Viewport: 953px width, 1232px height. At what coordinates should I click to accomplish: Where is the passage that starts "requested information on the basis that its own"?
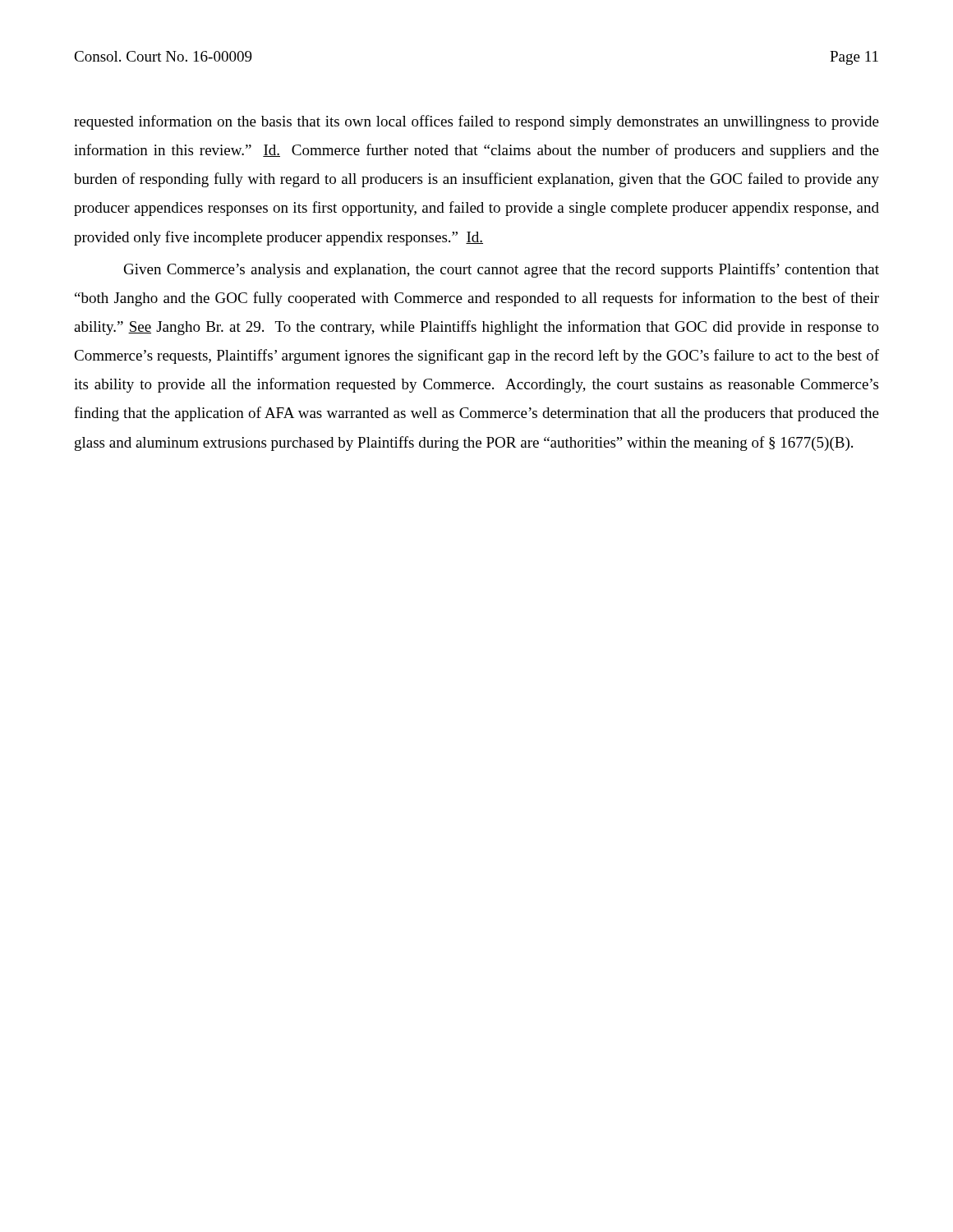pyautogui.click(x=476, y=179)
